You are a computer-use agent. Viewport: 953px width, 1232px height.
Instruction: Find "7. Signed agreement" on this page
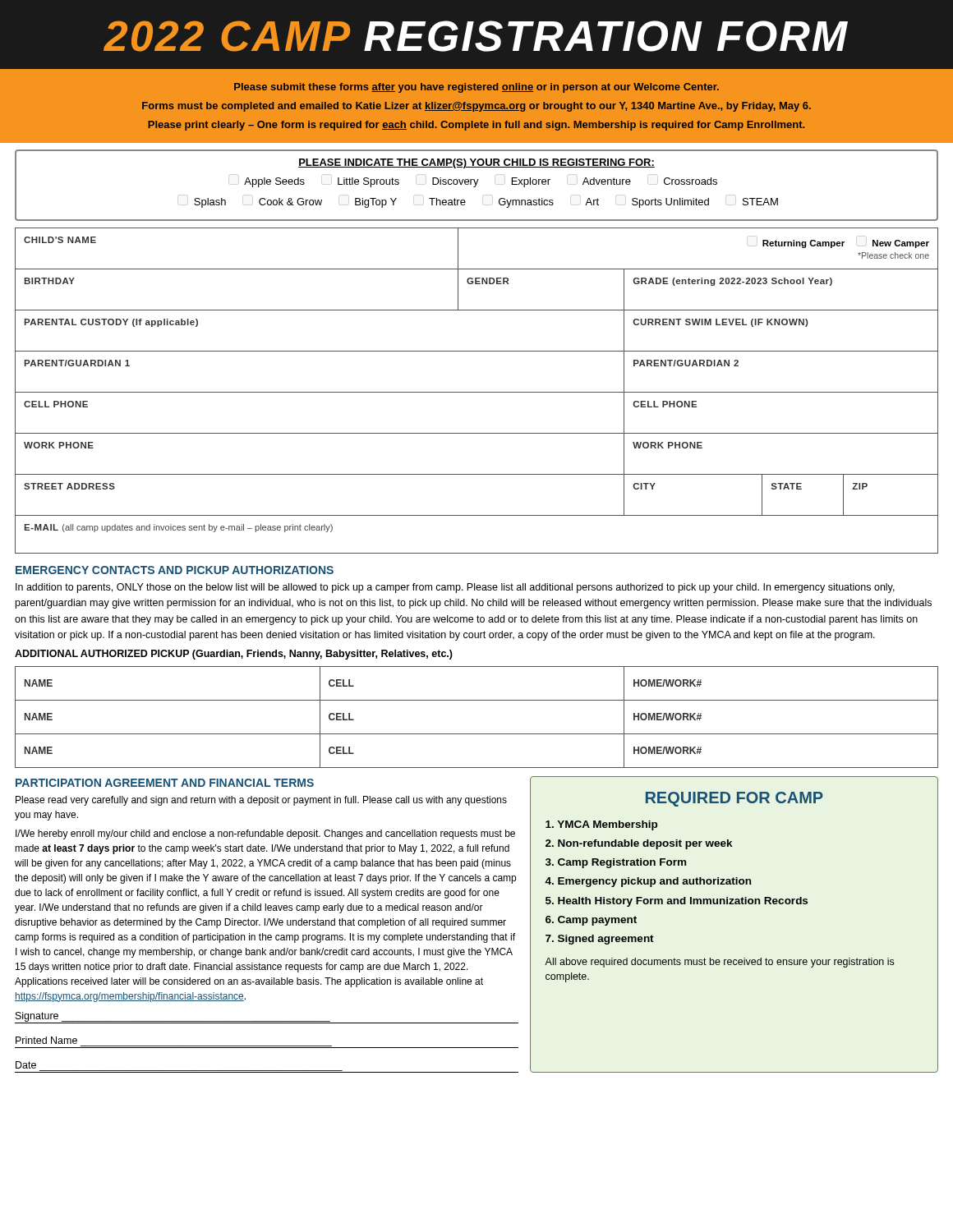tap(599, 938)
